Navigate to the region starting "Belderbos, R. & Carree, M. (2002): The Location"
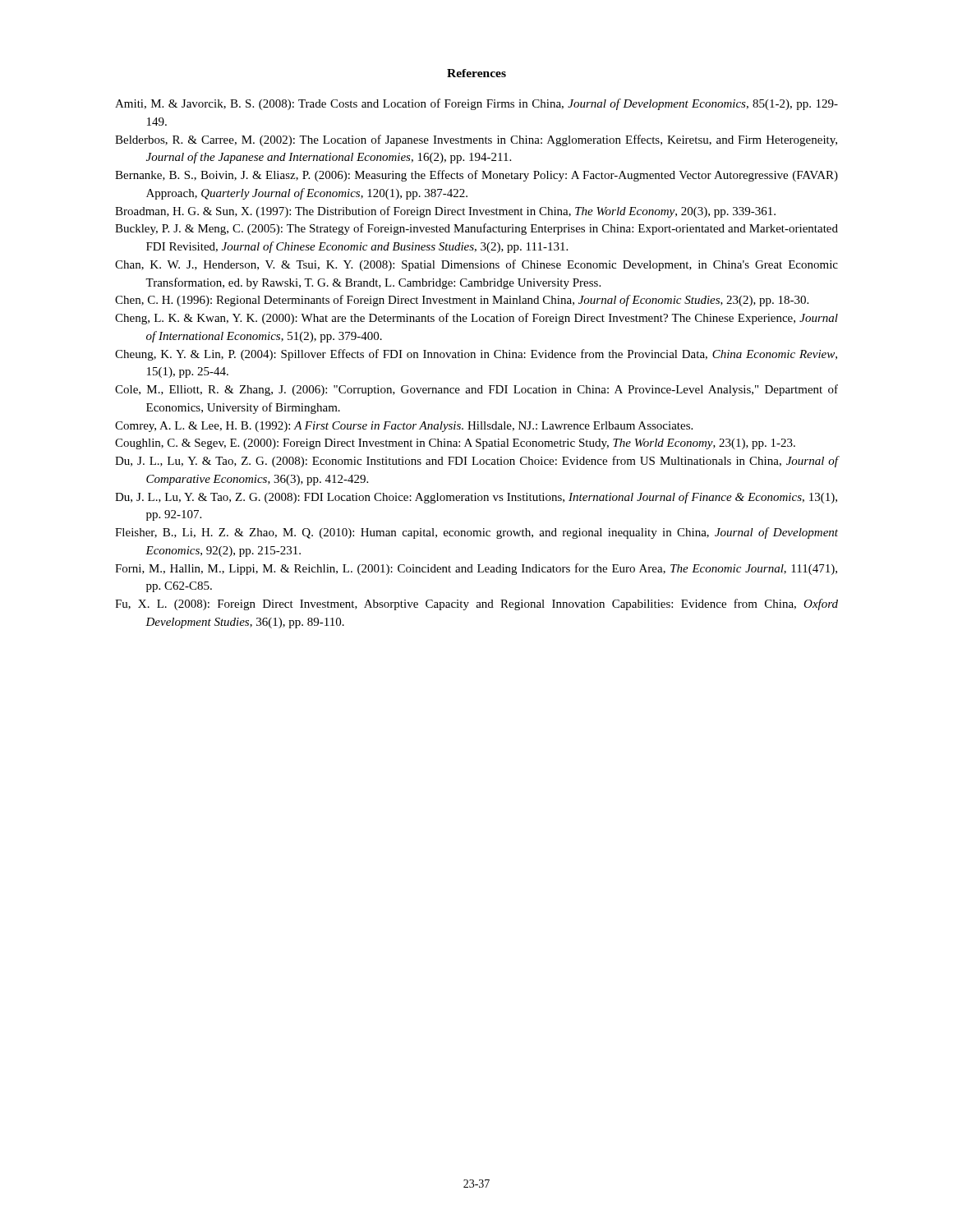Screen dimensions: 1232x953 tap(476, 148)
